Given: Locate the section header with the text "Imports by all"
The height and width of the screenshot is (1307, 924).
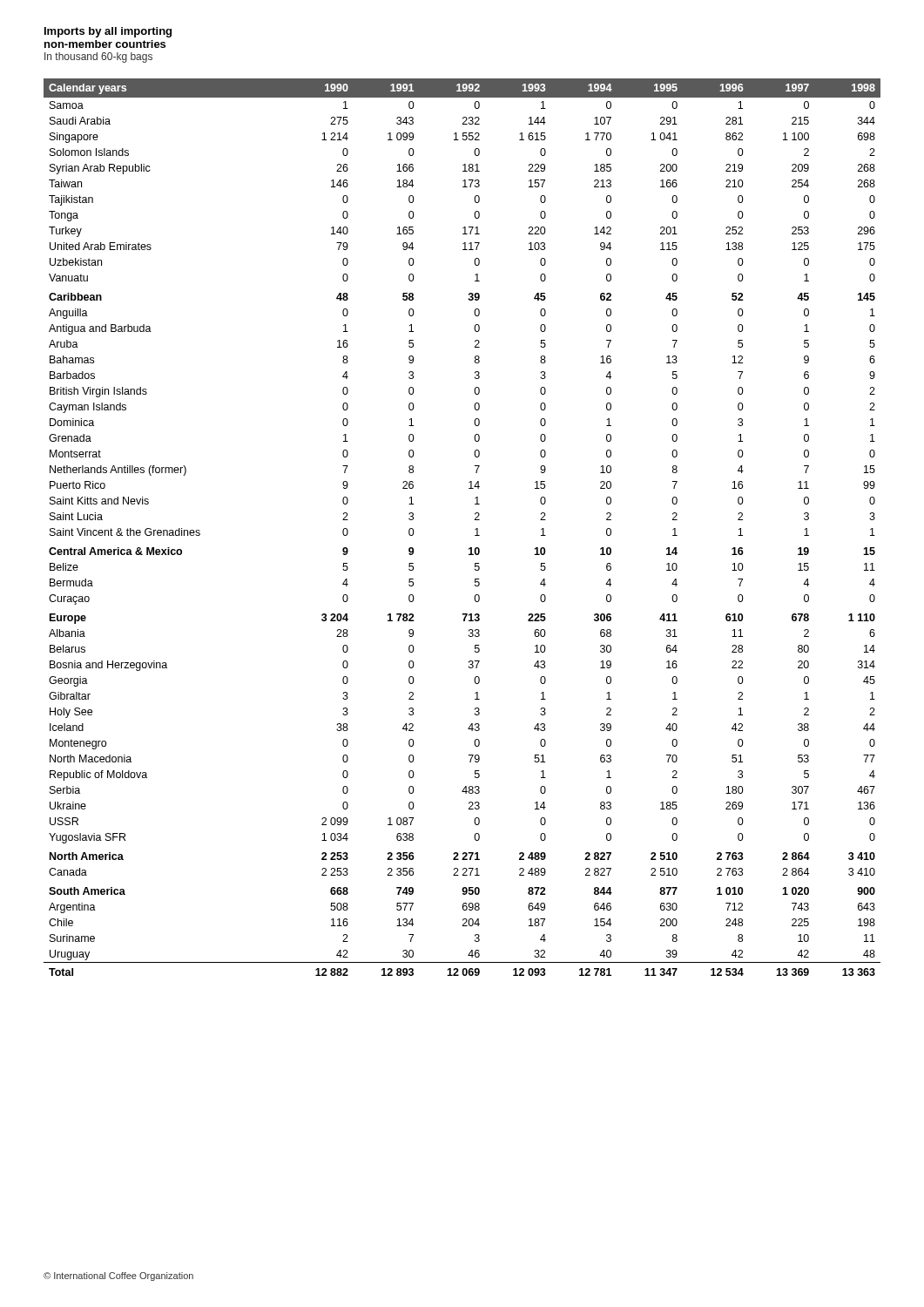Looking at the screenshot, I should (x=108, y=44).
